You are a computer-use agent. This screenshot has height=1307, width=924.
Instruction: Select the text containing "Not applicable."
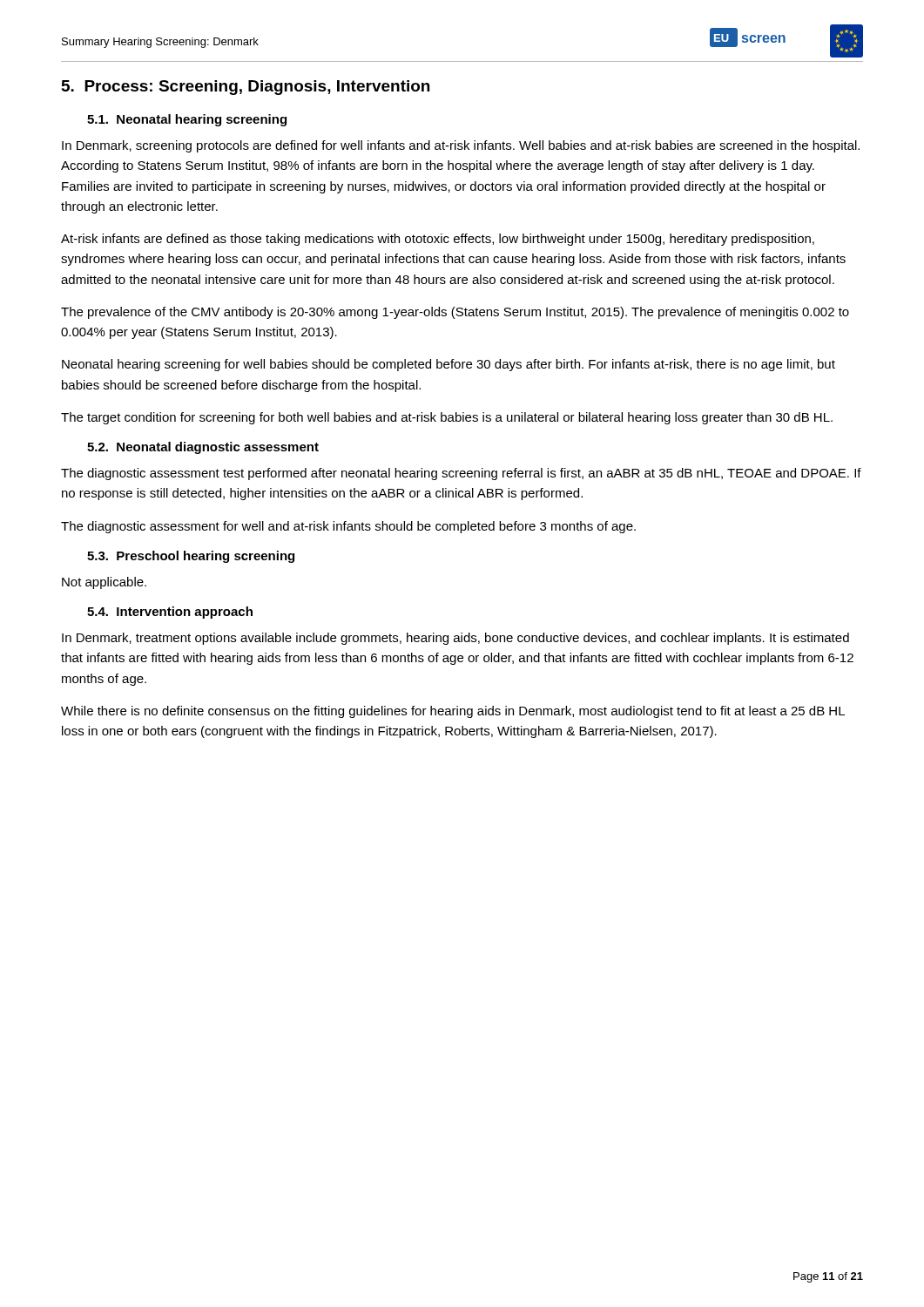(x=104, y=581)
